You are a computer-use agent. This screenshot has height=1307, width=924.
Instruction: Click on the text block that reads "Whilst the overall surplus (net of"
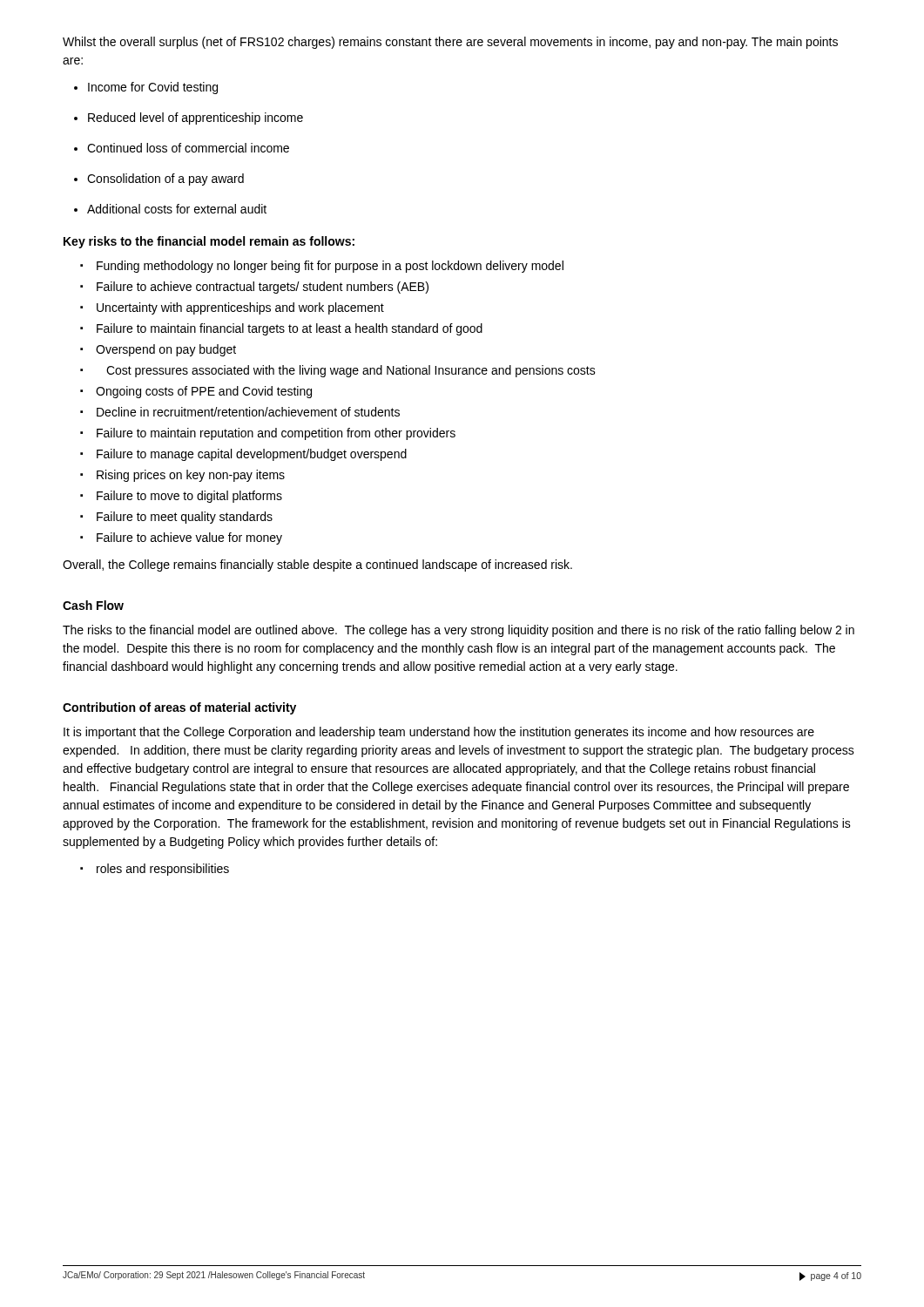pyautogui.click(x=450, y=51)
